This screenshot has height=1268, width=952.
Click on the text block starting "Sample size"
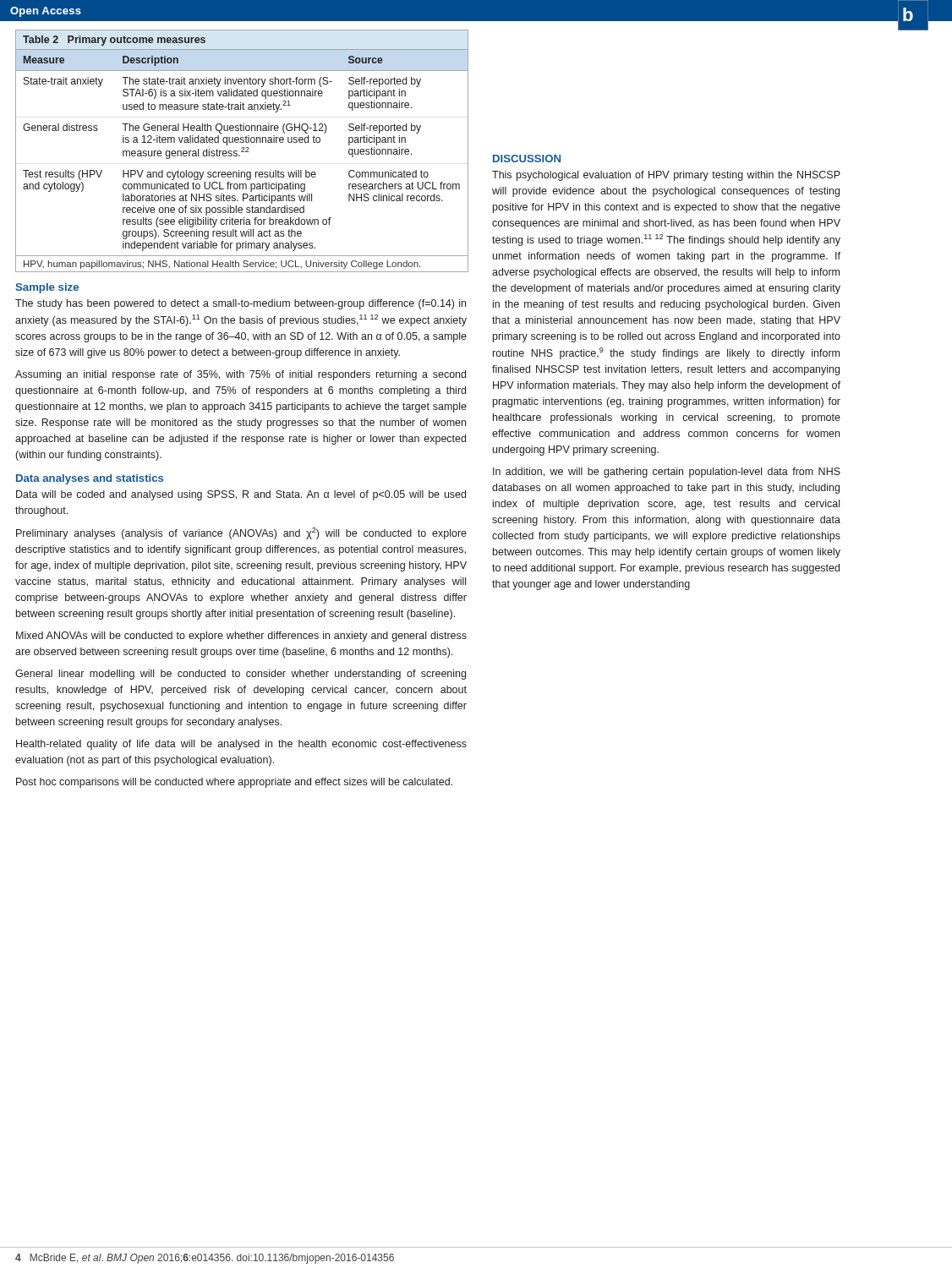[x=47, y=287]
